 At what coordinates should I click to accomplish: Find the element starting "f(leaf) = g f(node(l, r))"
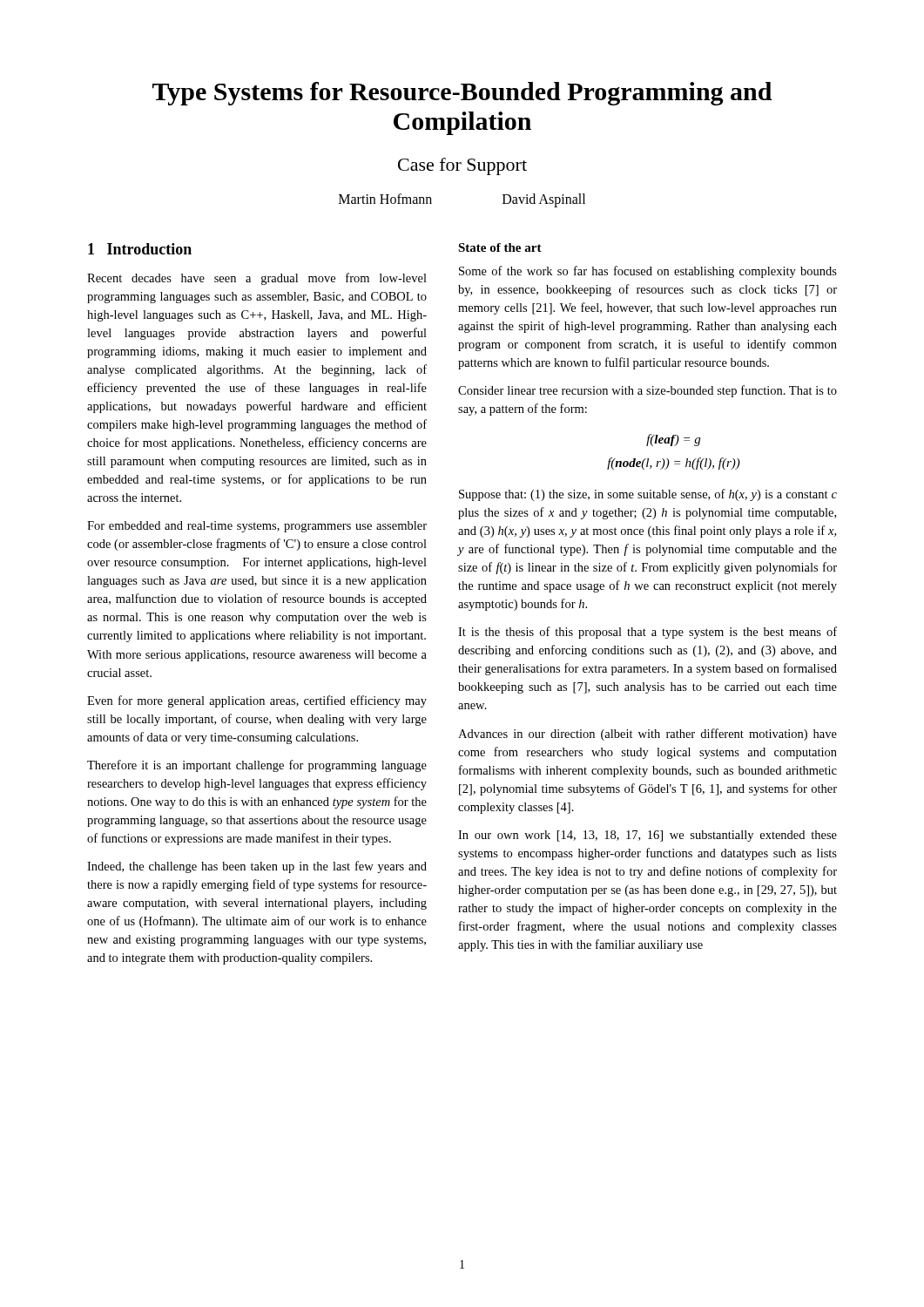point(674,451)
